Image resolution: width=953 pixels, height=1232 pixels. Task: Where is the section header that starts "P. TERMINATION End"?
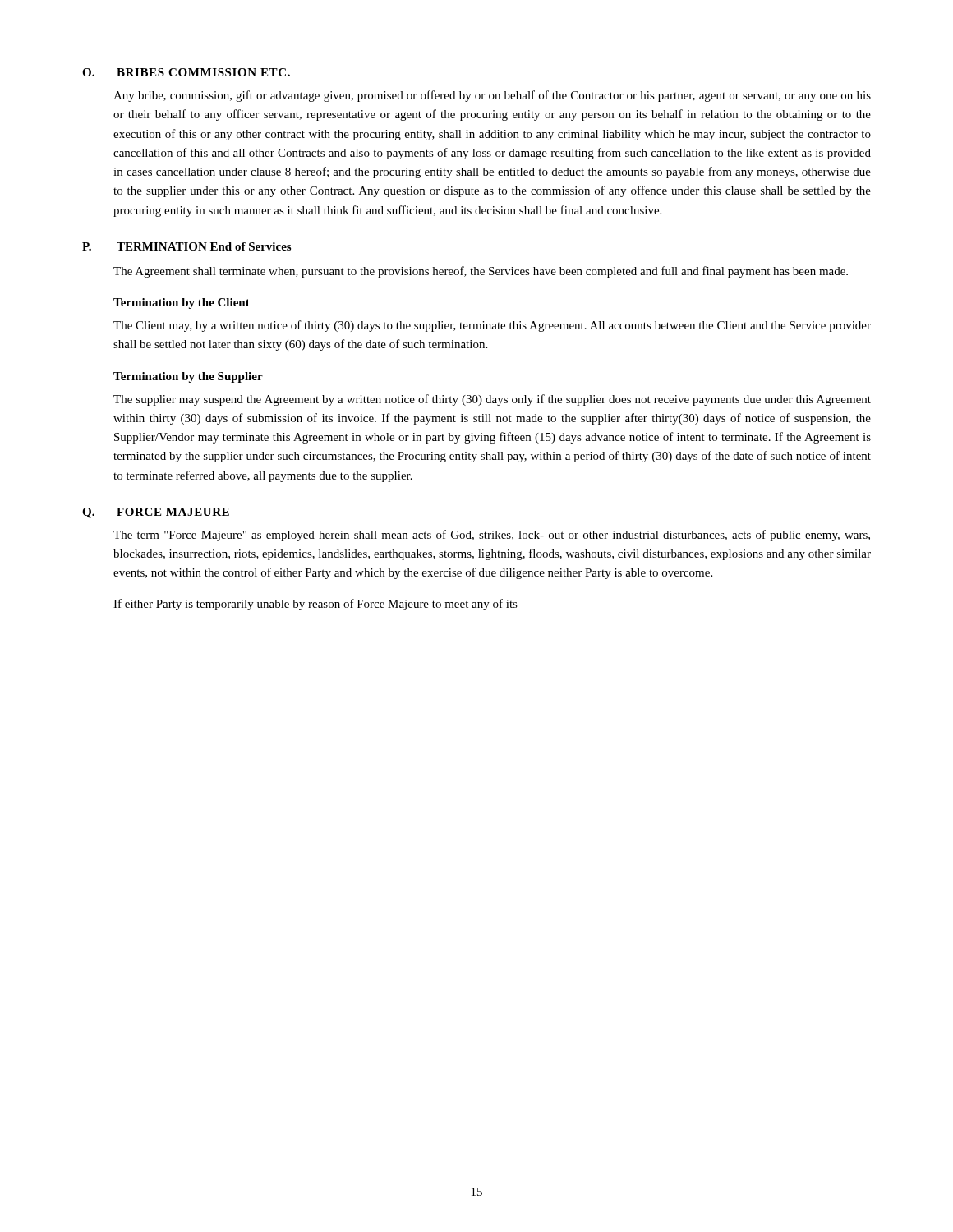187,247
